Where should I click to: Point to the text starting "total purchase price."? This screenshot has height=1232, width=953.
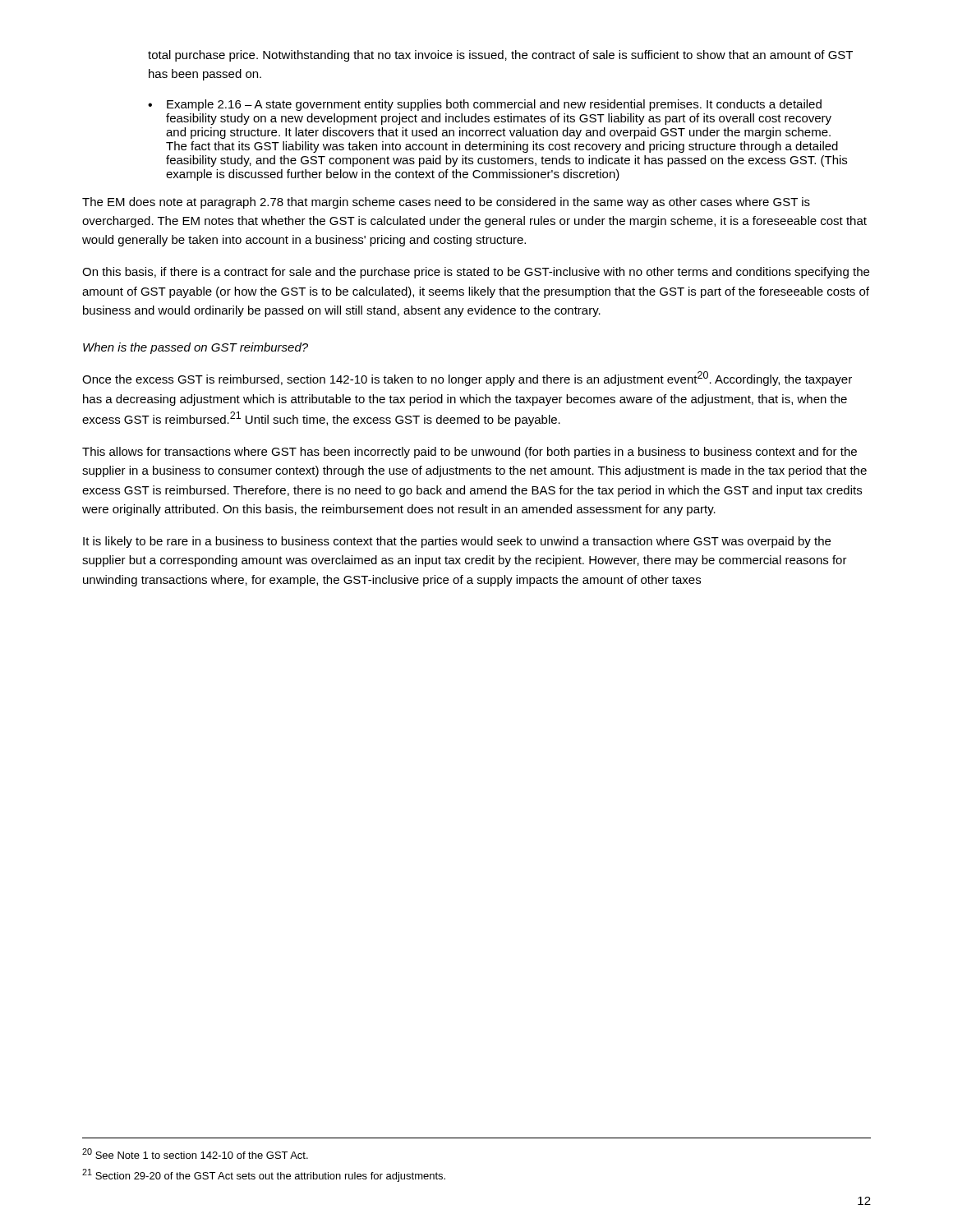pyautogui.click(x=501, y=64)
